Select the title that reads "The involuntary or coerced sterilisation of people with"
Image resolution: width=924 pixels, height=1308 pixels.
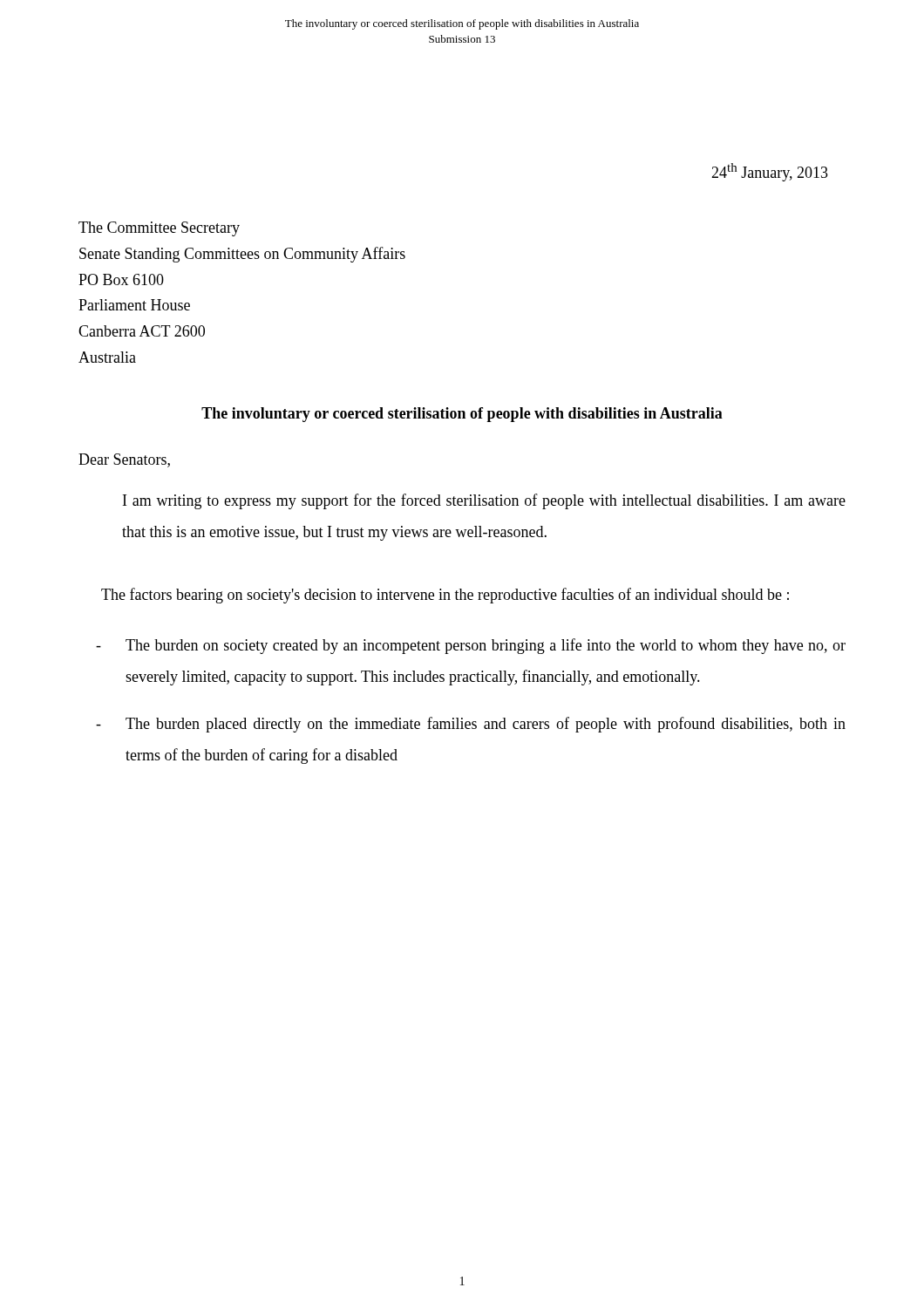tap(462, 413)
